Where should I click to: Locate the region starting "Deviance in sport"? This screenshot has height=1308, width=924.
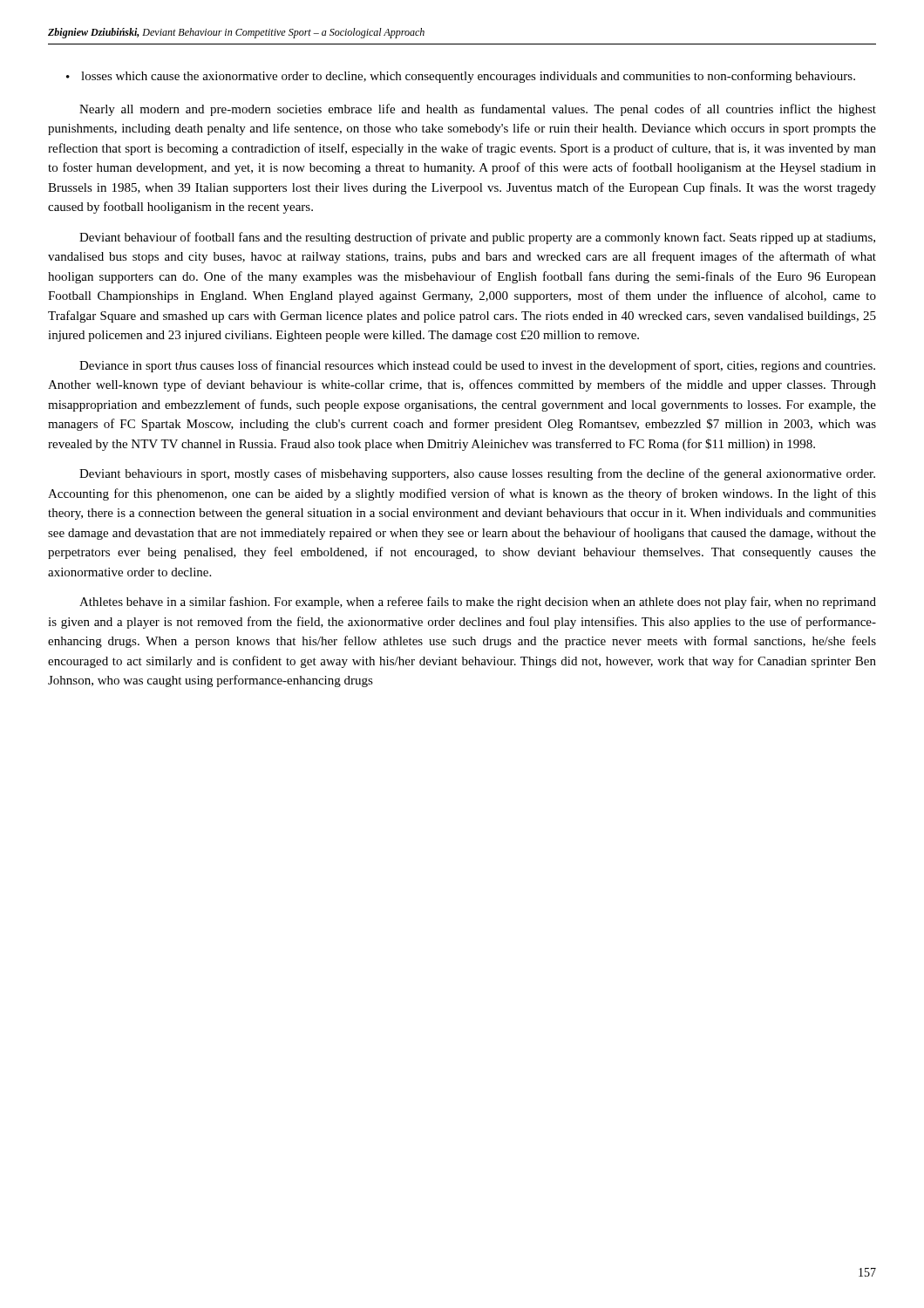click(x=462, y=404)
